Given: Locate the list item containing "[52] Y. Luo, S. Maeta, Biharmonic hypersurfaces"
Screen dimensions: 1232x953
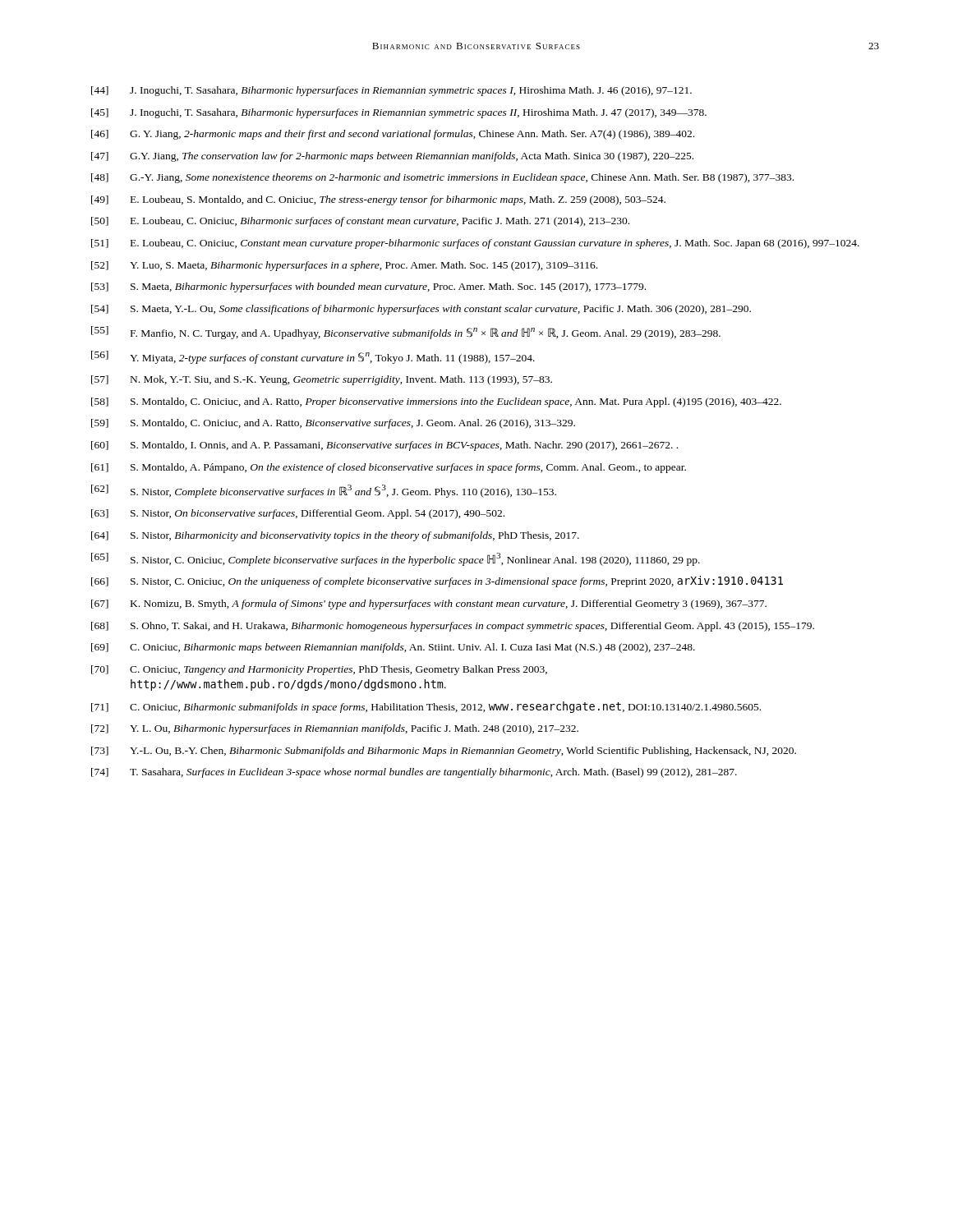Looking at the screenshot, I should click(x=476, y=265).
